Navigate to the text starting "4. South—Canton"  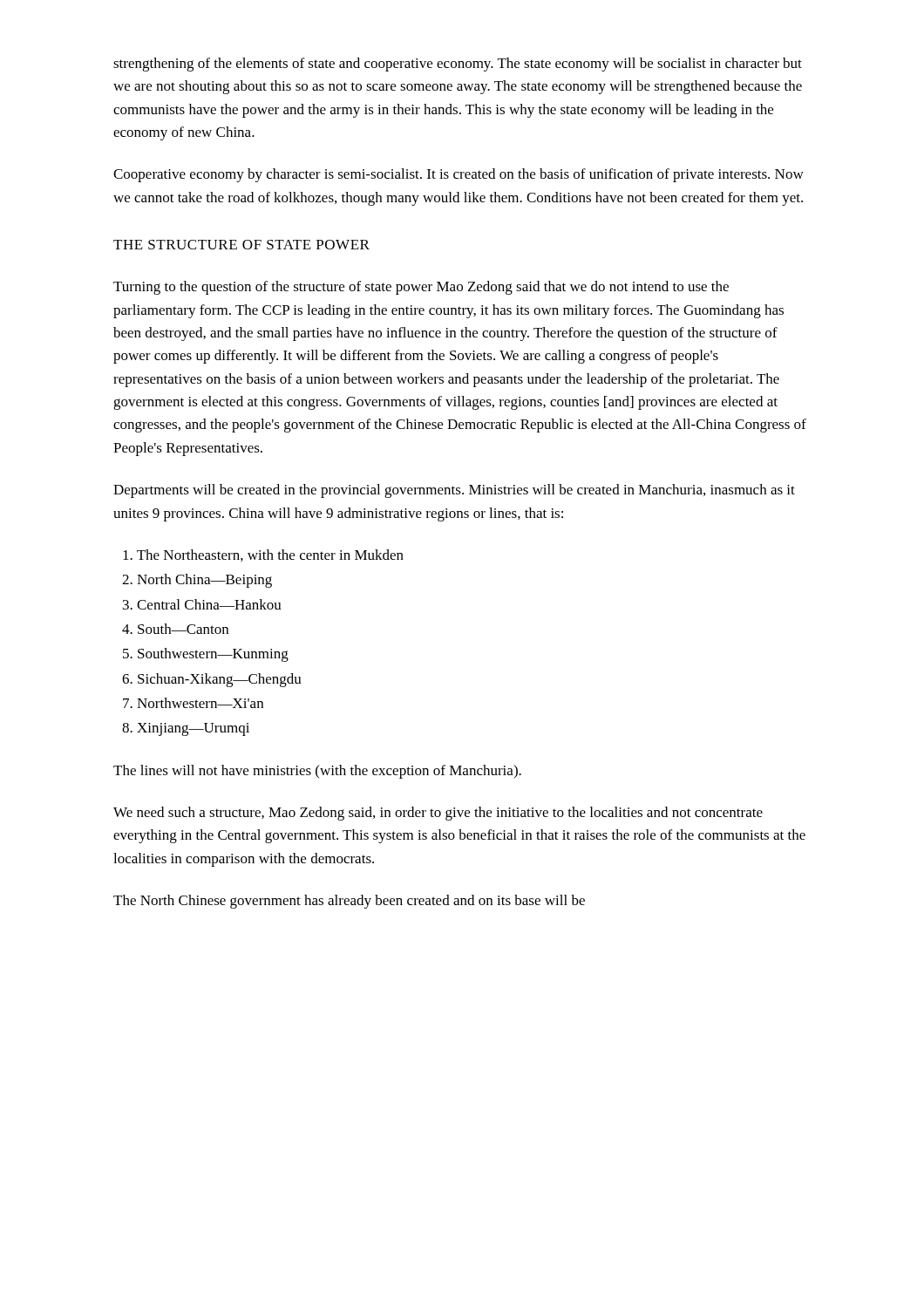(x=176, y=629)
